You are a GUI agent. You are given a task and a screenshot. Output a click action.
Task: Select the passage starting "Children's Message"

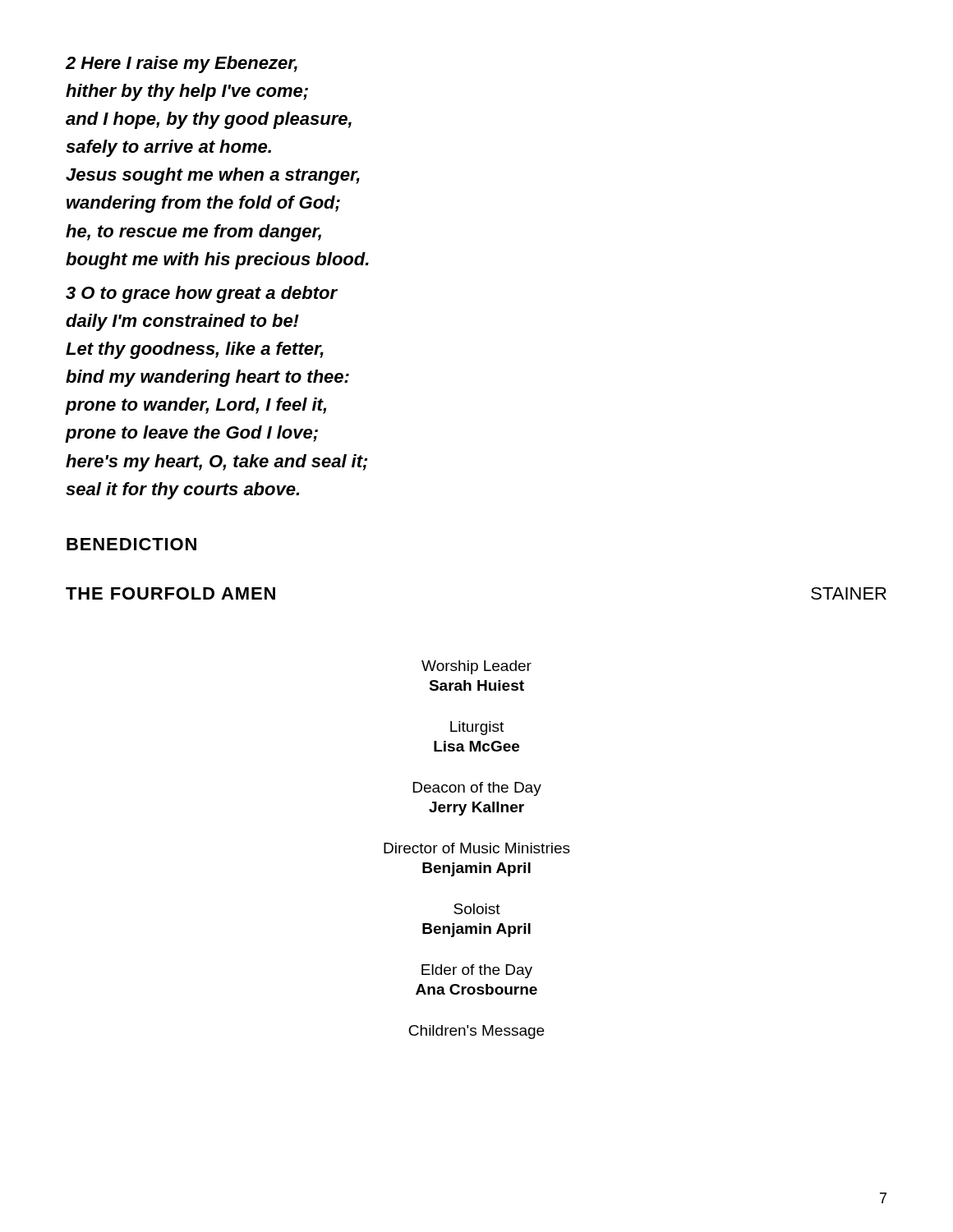(x=476, y=1031)
